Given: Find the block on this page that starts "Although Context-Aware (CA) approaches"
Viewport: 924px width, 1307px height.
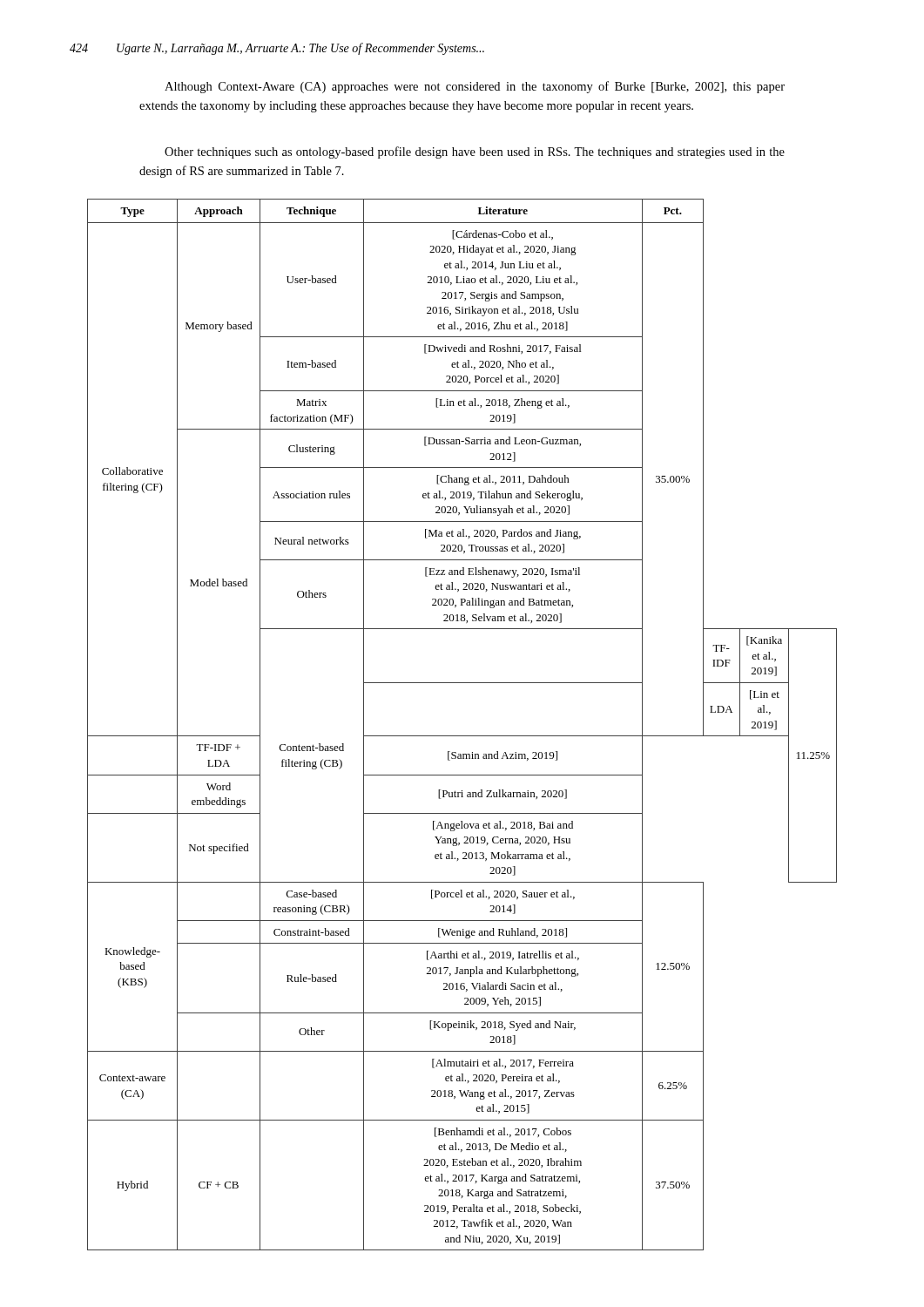Looking at the screenshot, I should (x=462, y=96).
